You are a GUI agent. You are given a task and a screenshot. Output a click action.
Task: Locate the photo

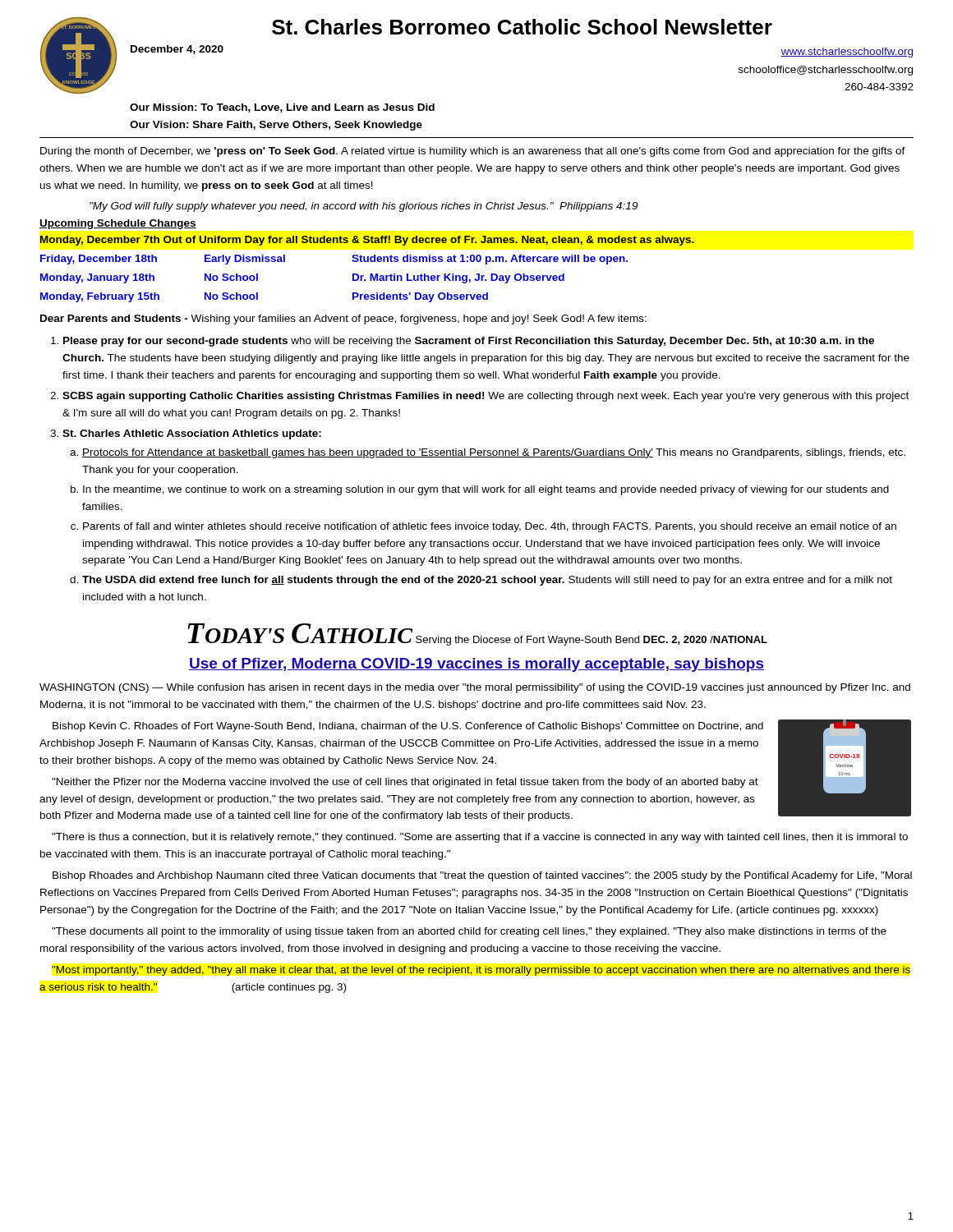846,769
